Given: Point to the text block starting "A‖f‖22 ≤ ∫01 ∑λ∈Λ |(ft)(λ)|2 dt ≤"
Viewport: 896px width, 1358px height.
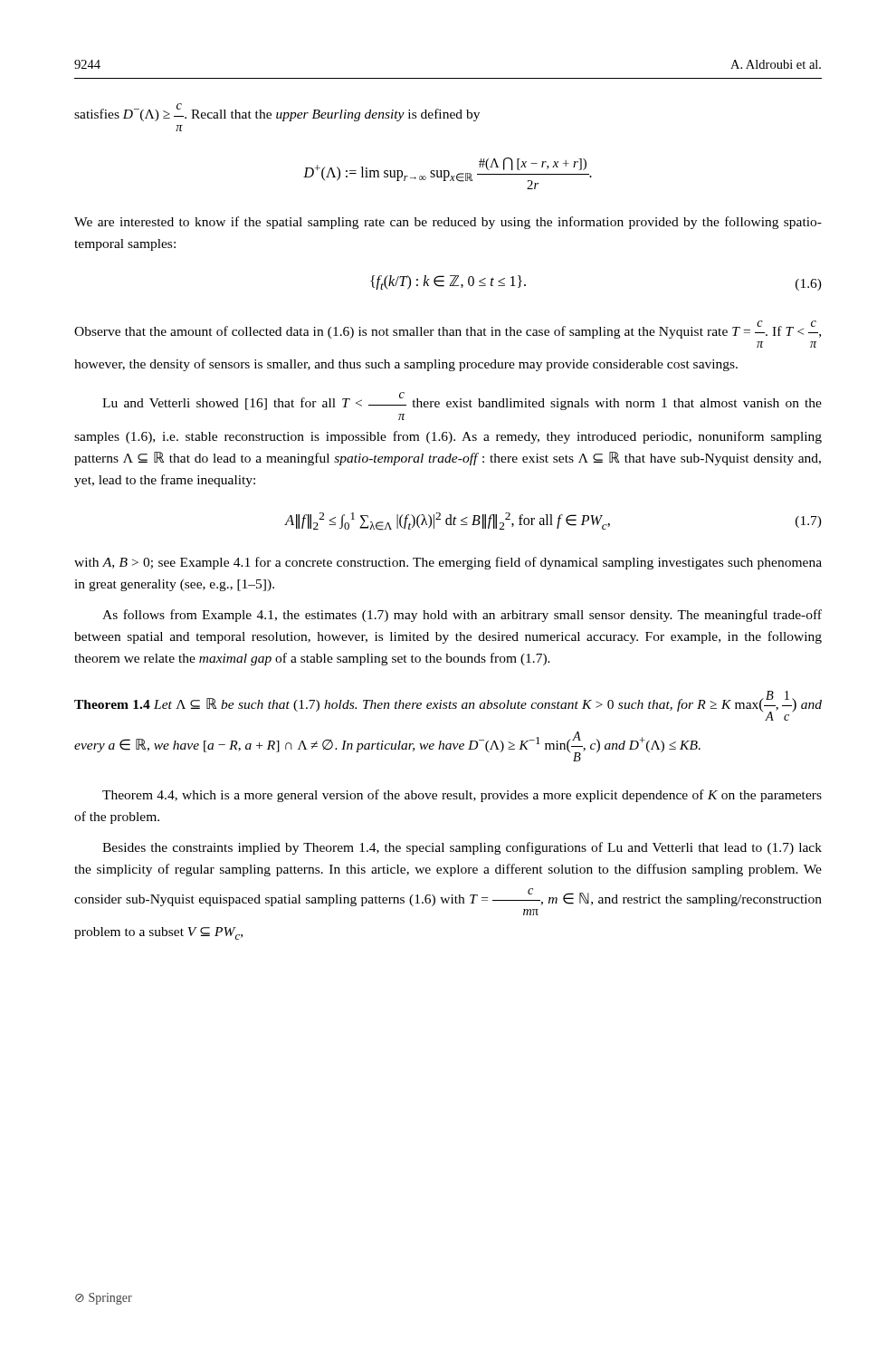Looking at the screenshot, I should 554,520.
